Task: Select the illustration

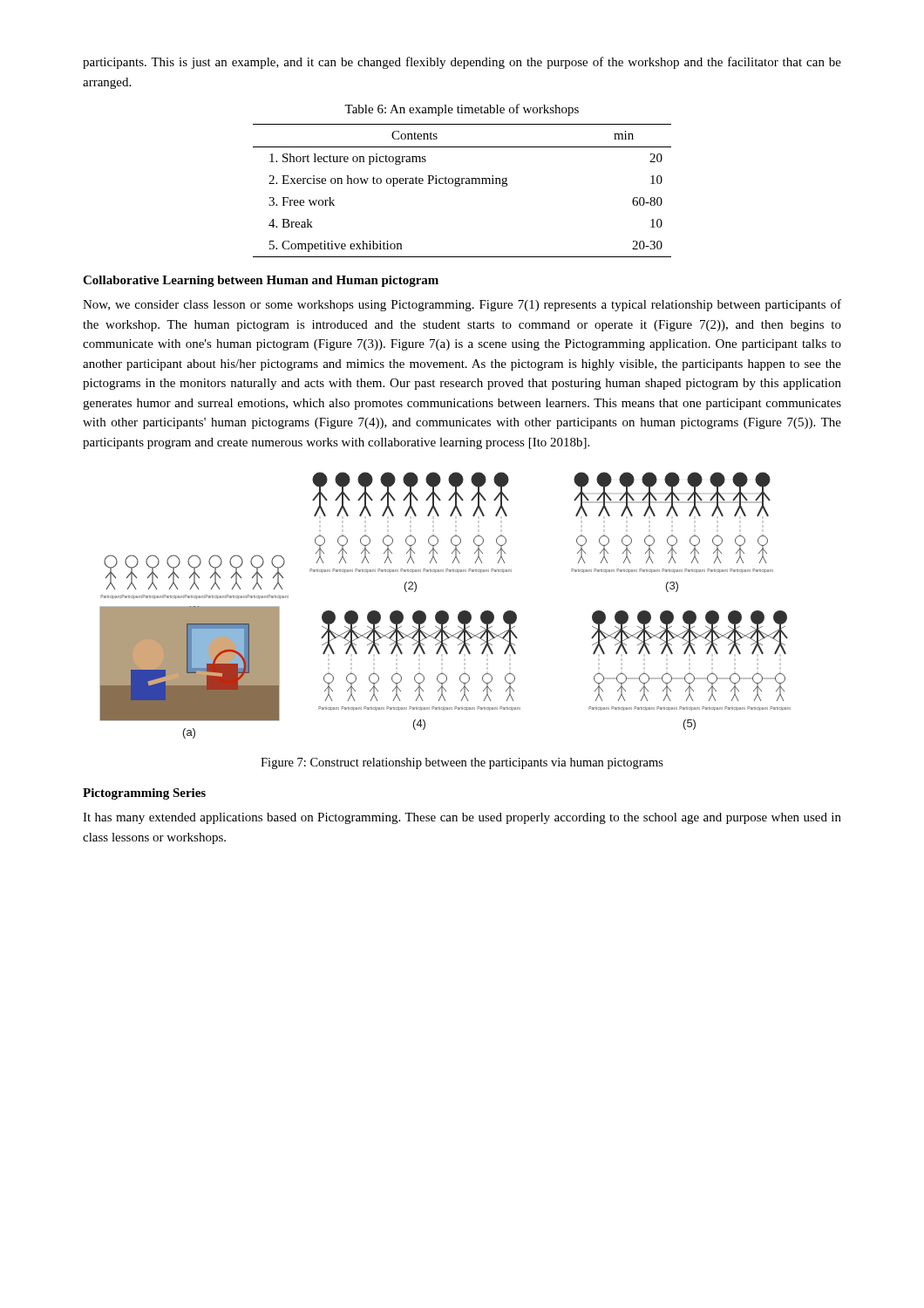Action: coord(462,609)
